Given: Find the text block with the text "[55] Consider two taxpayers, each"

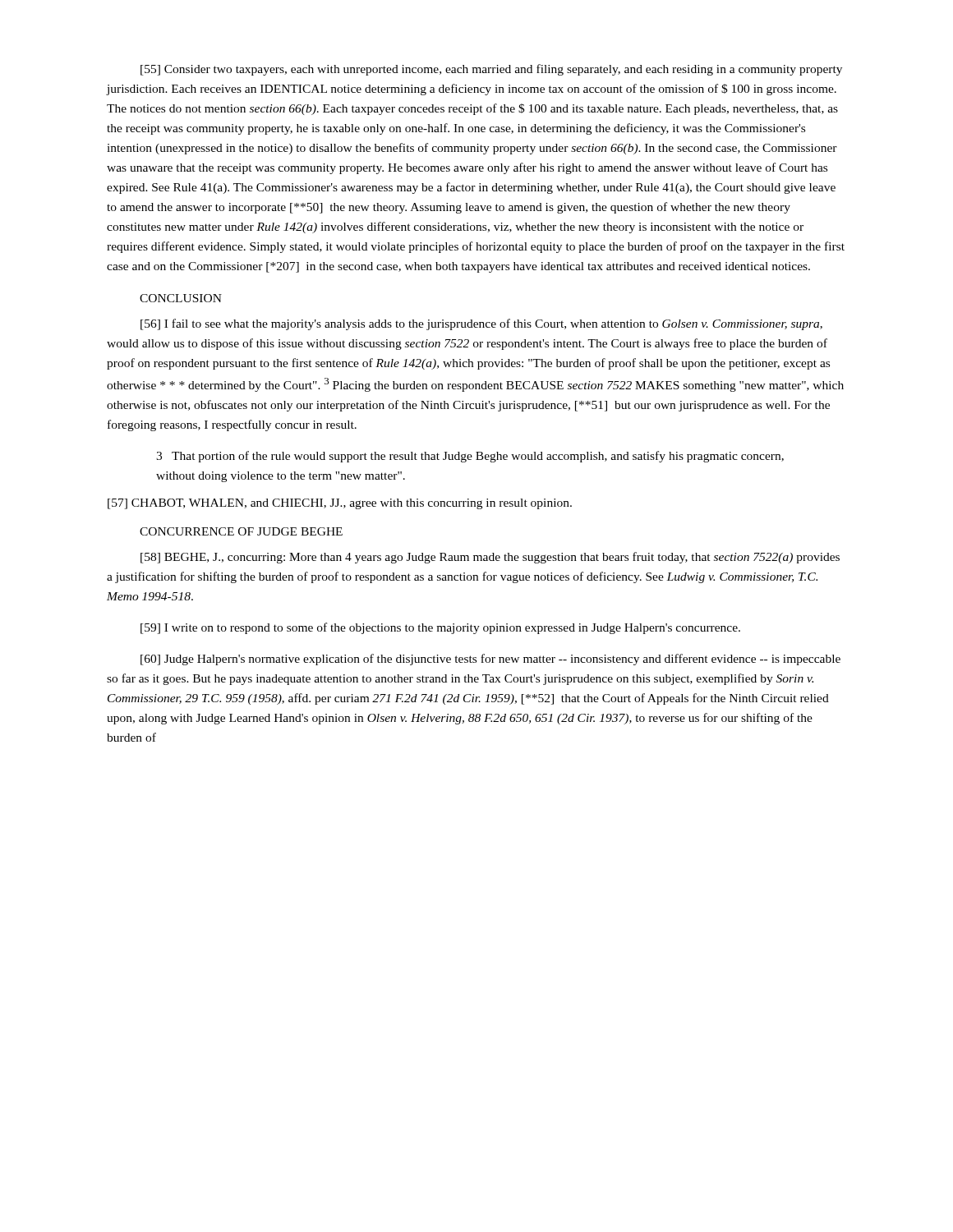Looking at the screenshot, I should [476, 167].
